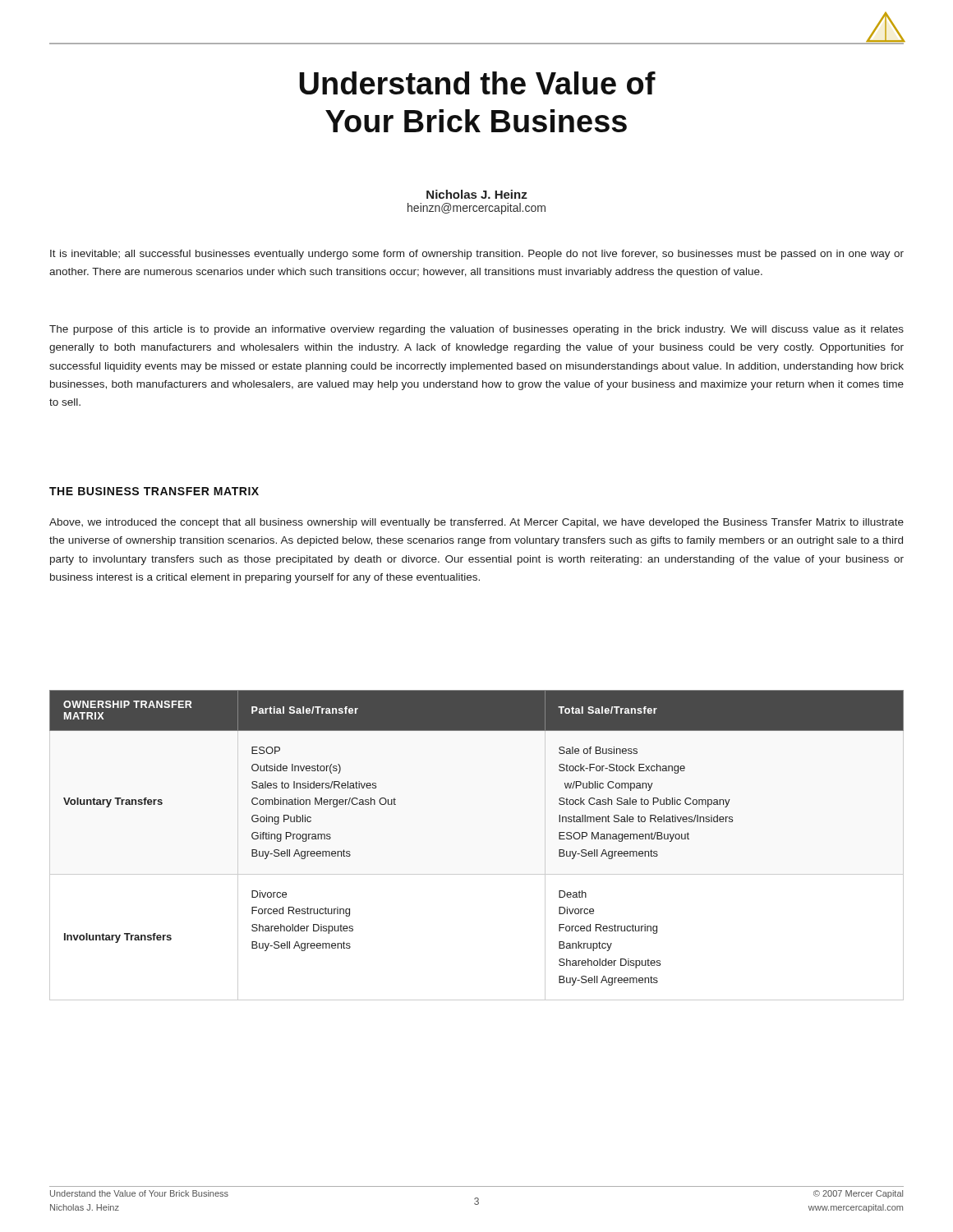The width and height of the screenshot is (953, 1232).
Task: Select the table that reads "Divorce Forced Restructuring Shareholder Disputes"
Action: [x=476, y=845]
